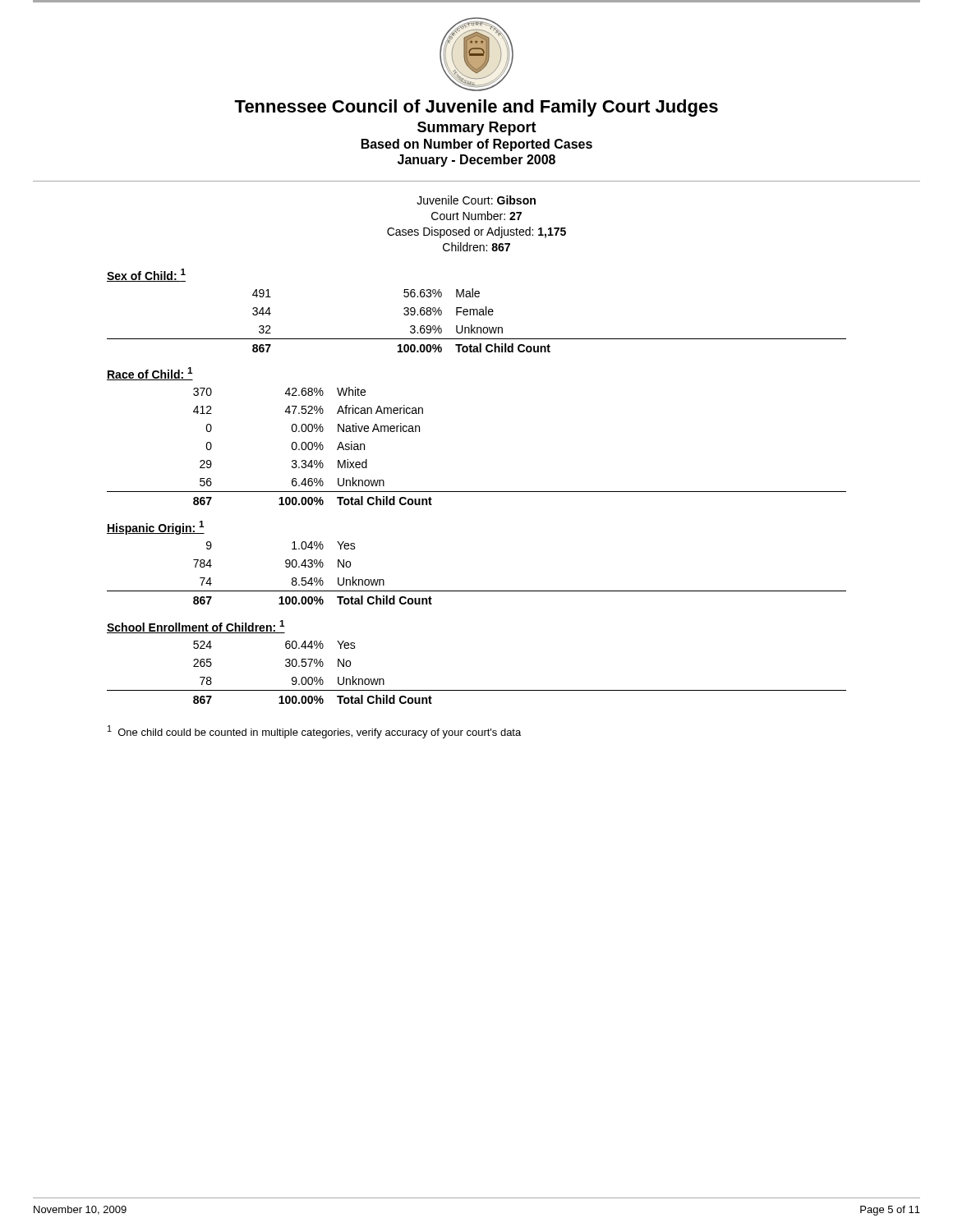Screen dimensions: 1232x953
Task: Find the text that reads "Juvenile Court: Gibson"
Action: tap(476, 200)
